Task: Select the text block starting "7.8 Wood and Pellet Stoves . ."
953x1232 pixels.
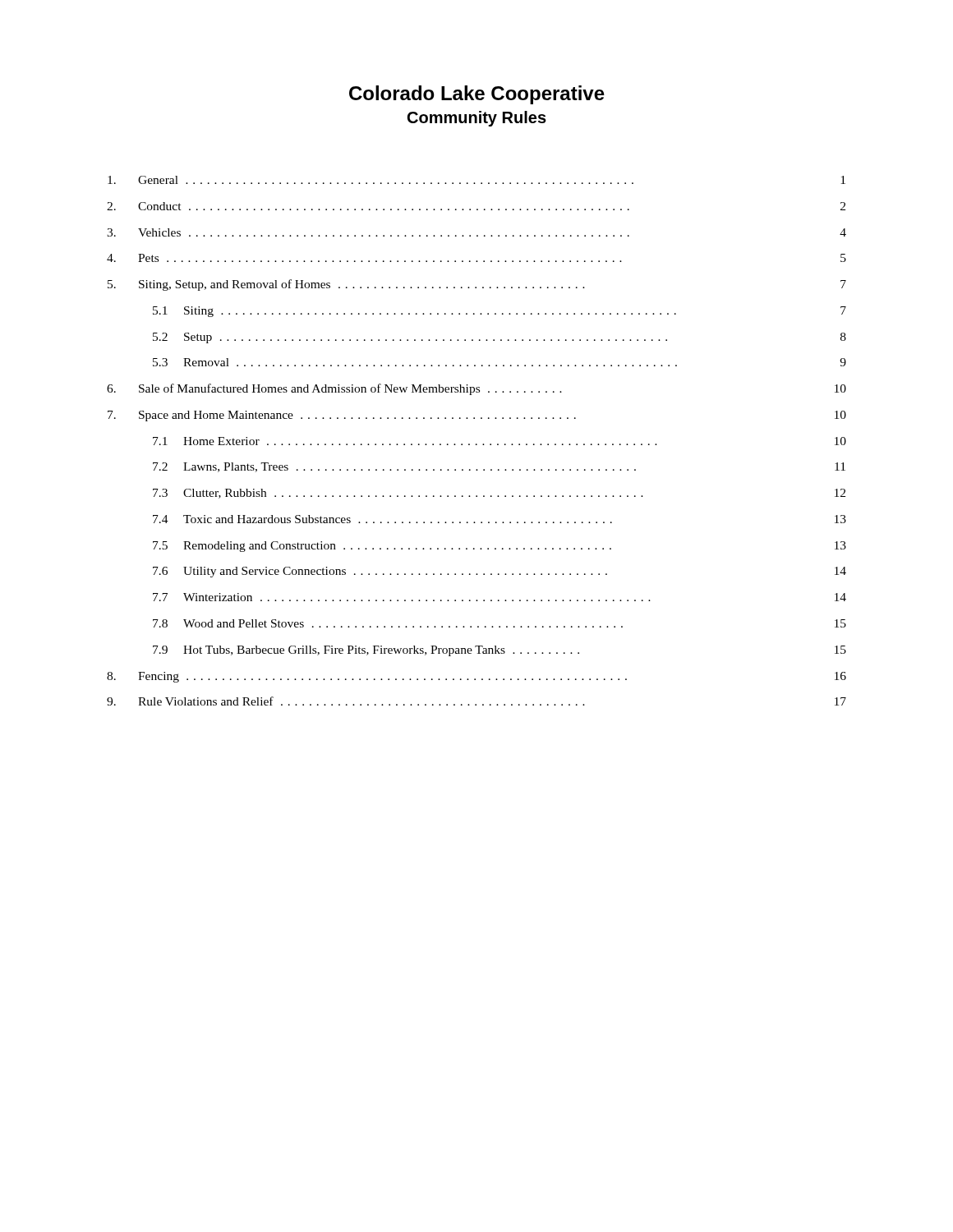Action: point(499,623)
